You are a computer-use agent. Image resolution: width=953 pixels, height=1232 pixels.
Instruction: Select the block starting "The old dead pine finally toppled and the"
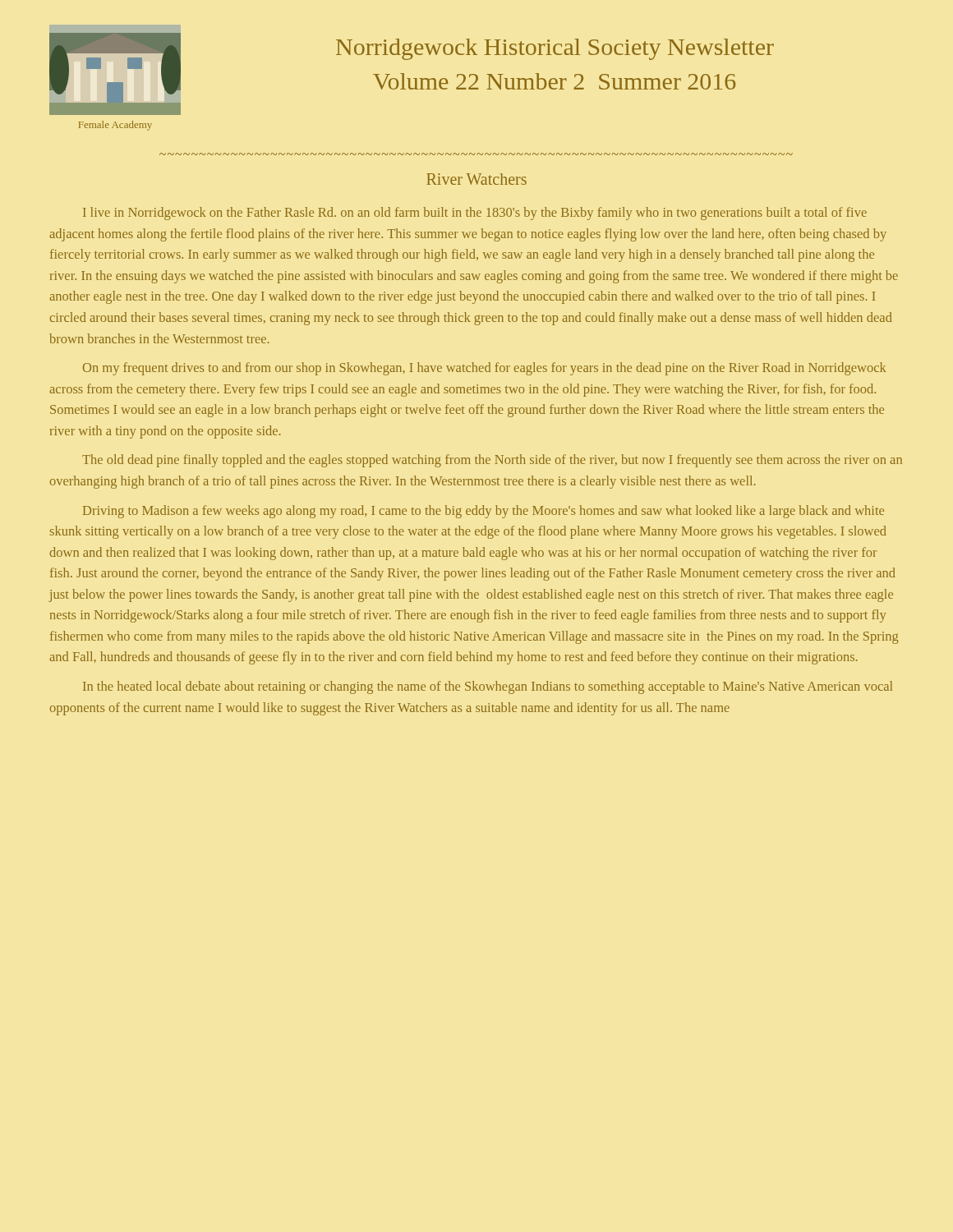tap(476, 471)
